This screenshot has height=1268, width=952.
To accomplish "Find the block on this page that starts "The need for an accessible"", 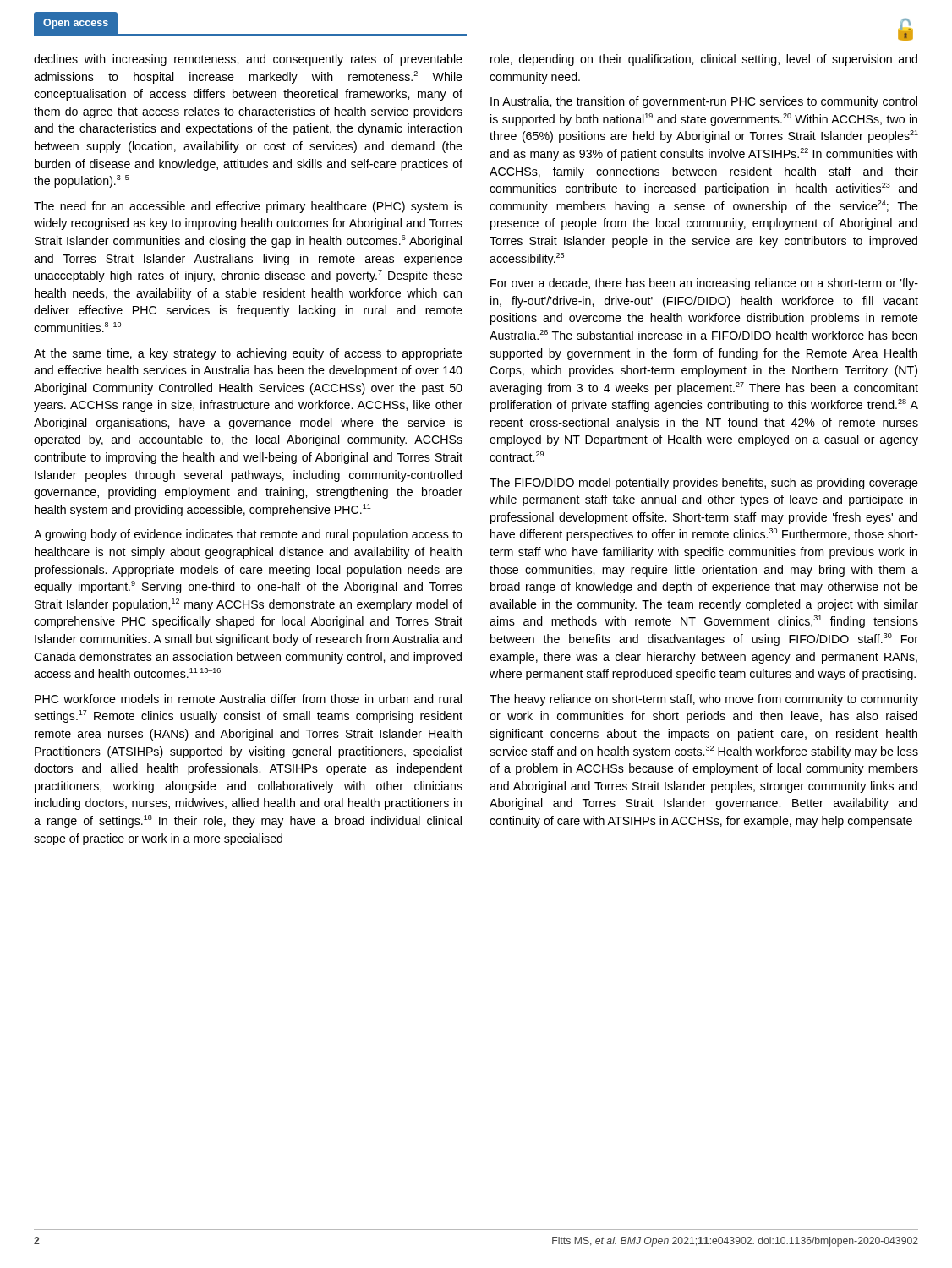I will pos(248,267).
